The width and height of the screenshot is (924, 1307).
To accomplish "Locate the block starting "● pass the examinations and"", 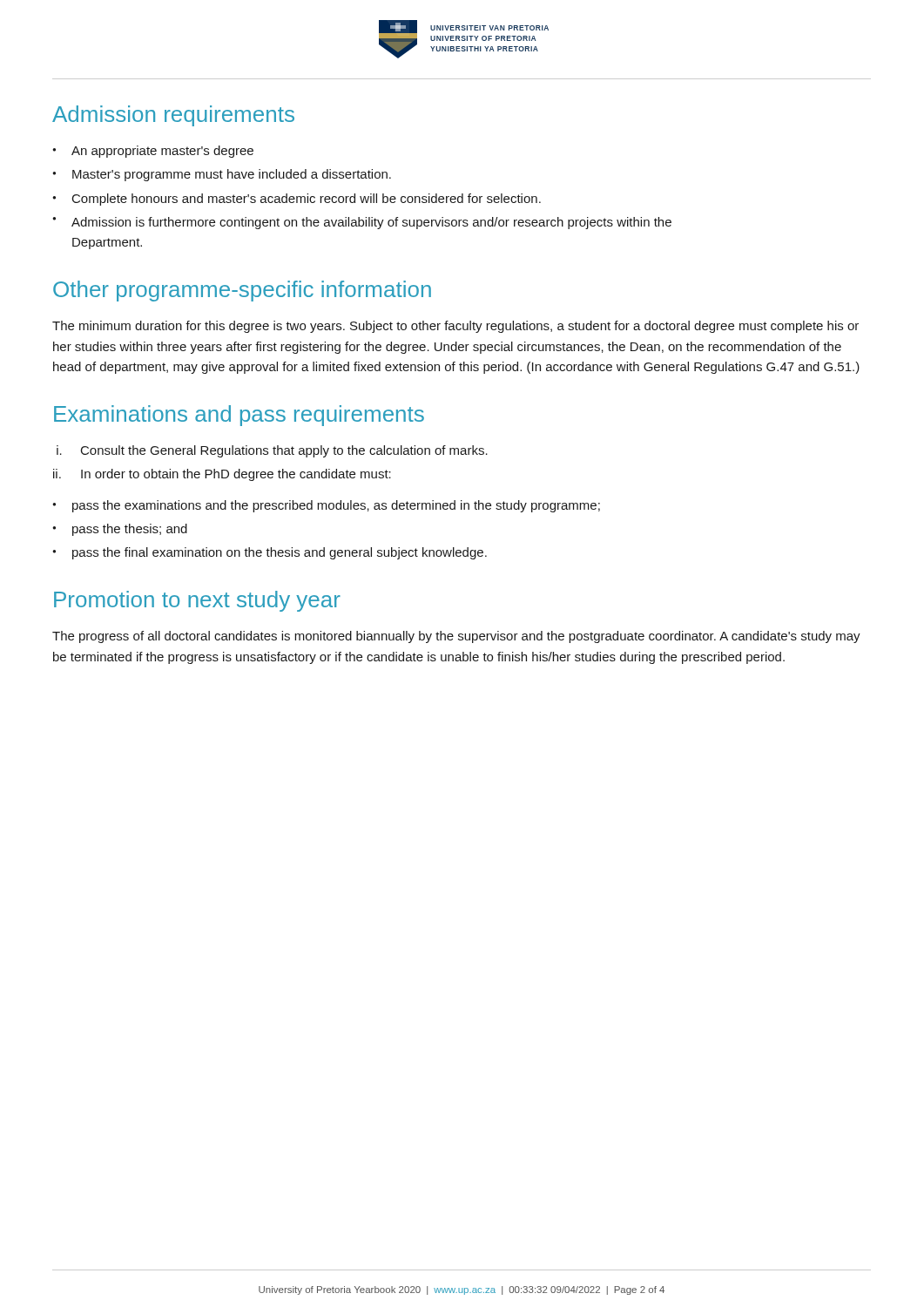I will 462,505.
